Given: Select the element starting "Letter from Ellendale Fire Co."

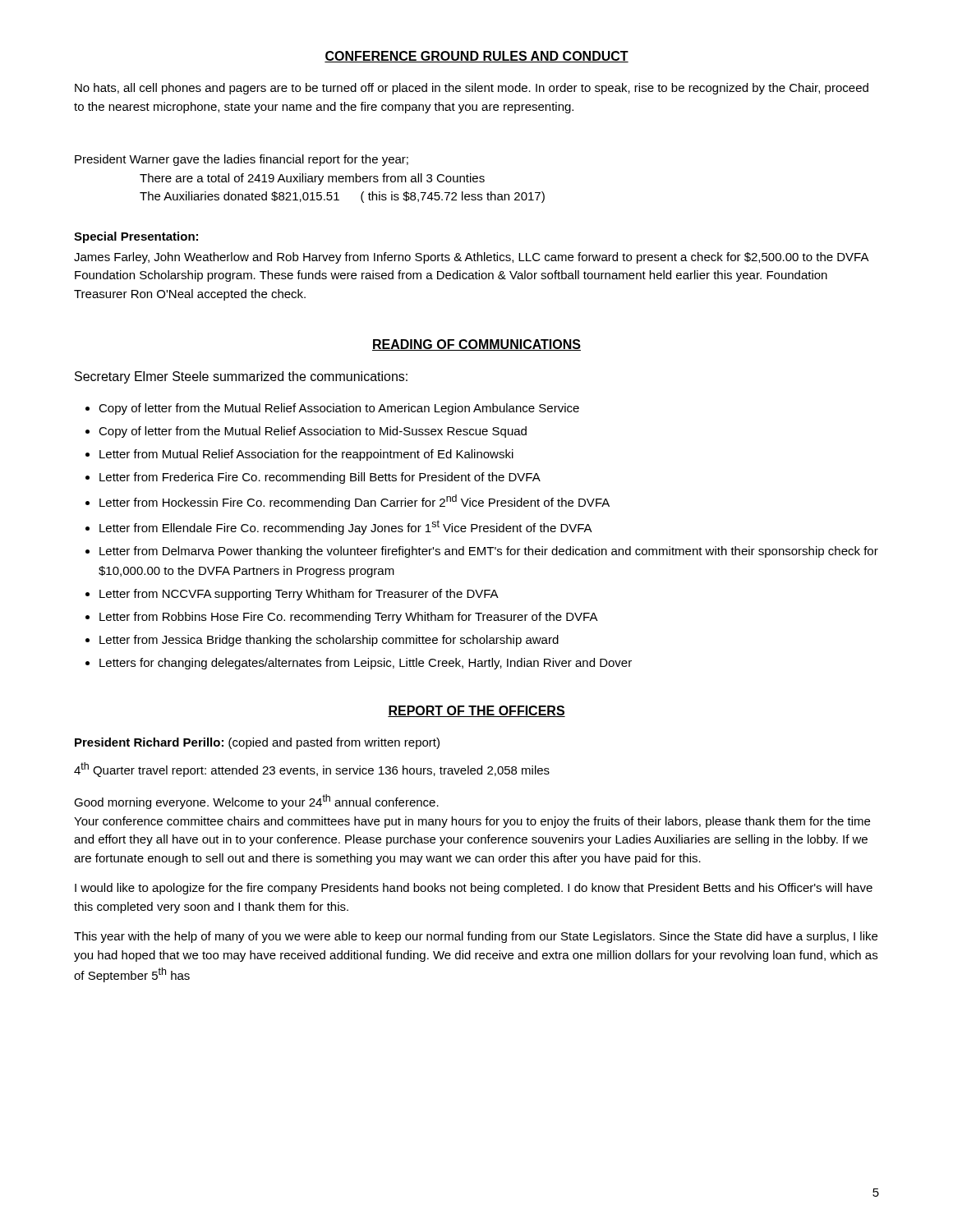Looking at the screenshot, I should (x=345, y=526).
